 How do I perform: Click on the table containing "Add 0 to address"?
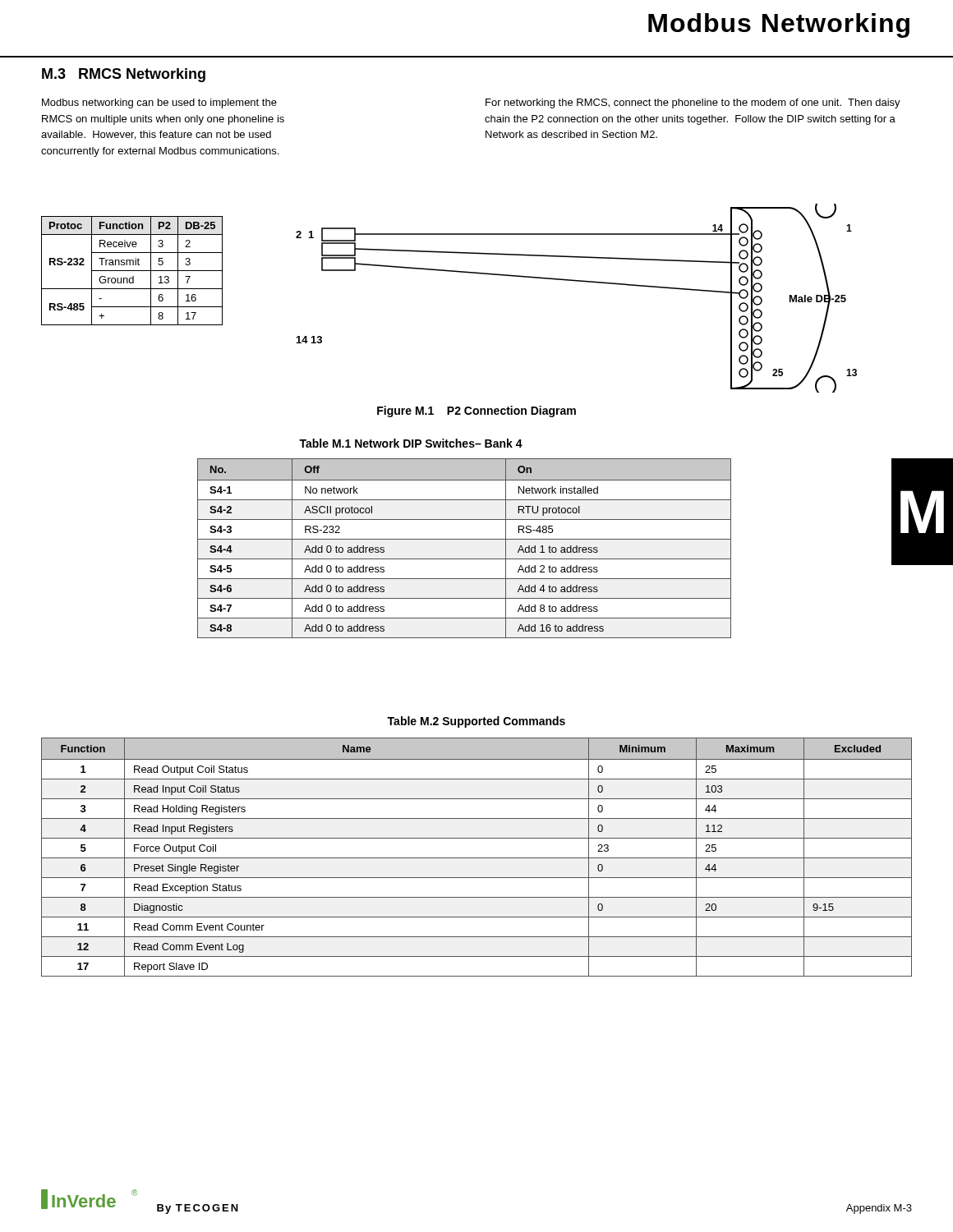(464, 548)
